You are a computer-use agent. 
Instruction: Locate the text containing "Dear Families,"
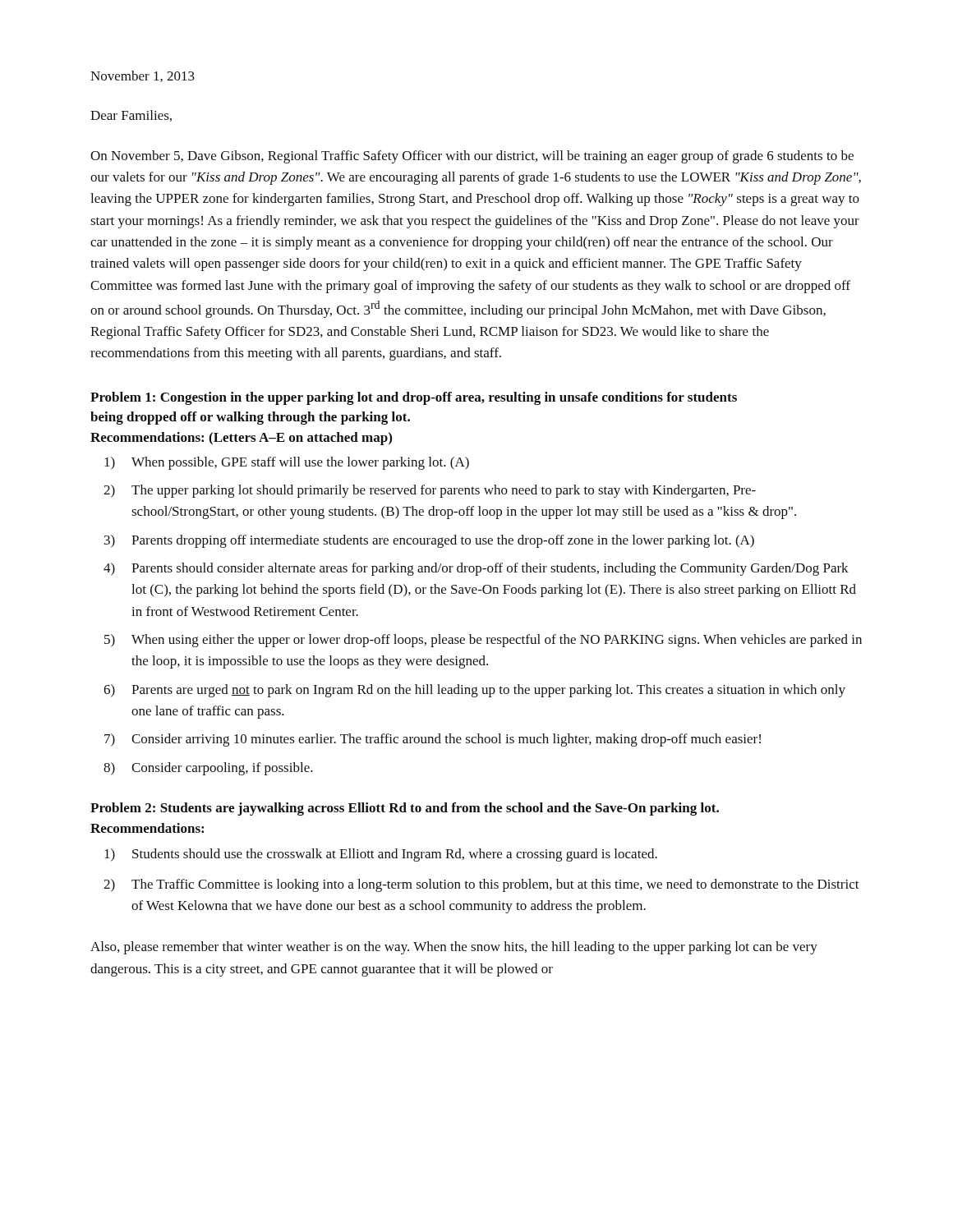pos(131,116)
